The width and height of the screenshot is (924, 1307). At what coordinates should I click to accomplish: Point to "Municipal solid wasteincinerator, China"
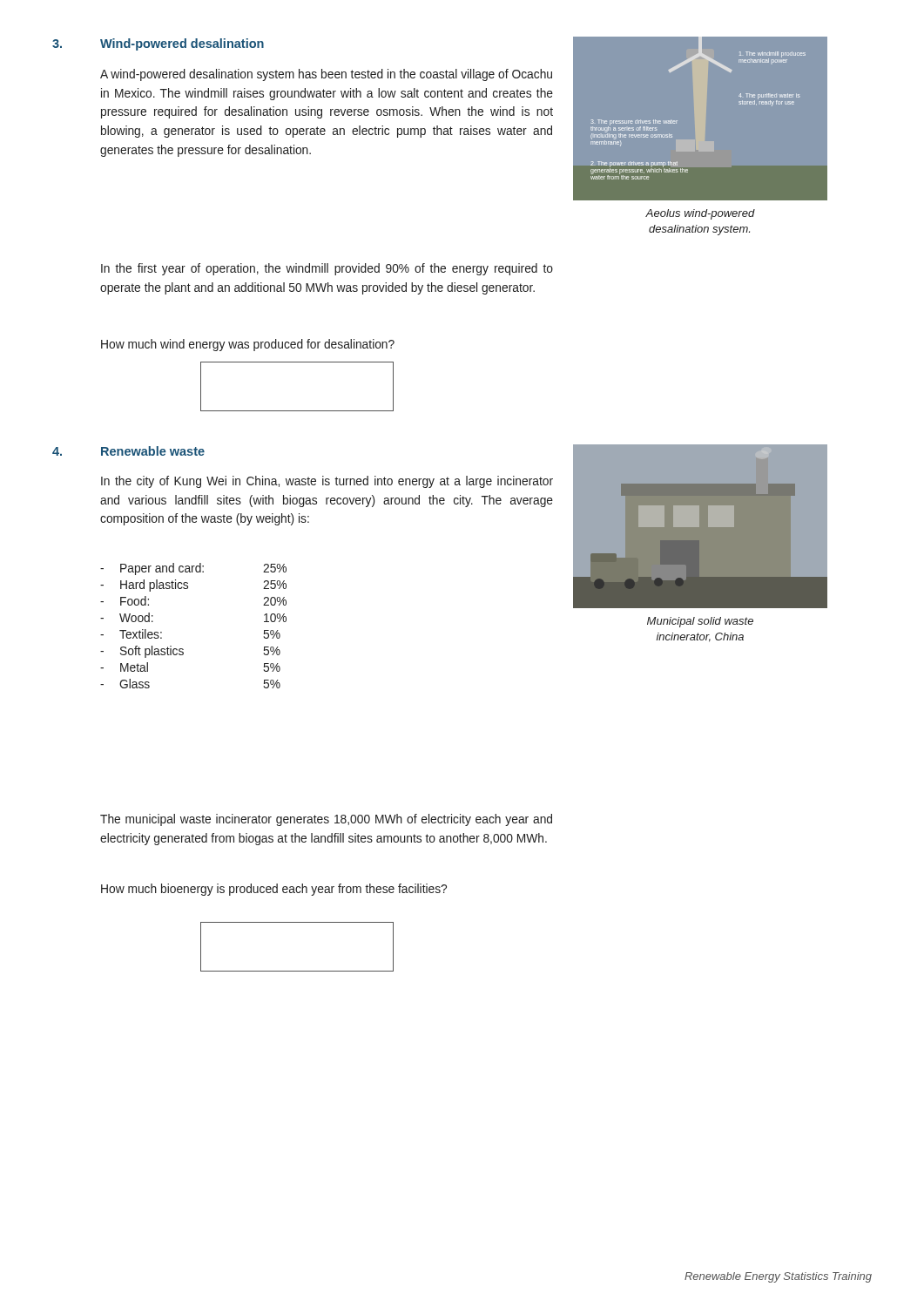coord(700,629)
